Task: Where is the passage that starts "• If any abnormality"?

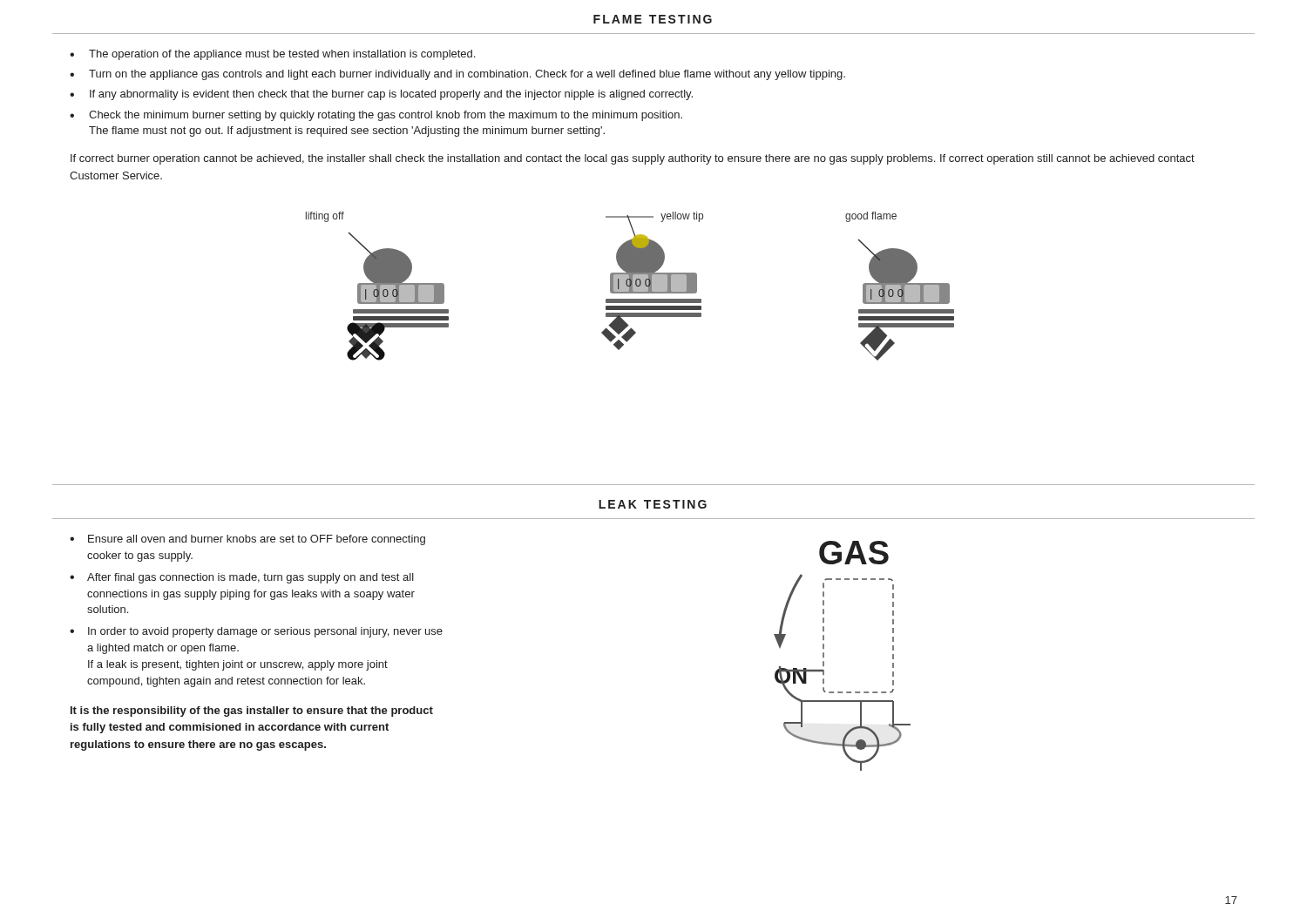Action: click(382, 95)
